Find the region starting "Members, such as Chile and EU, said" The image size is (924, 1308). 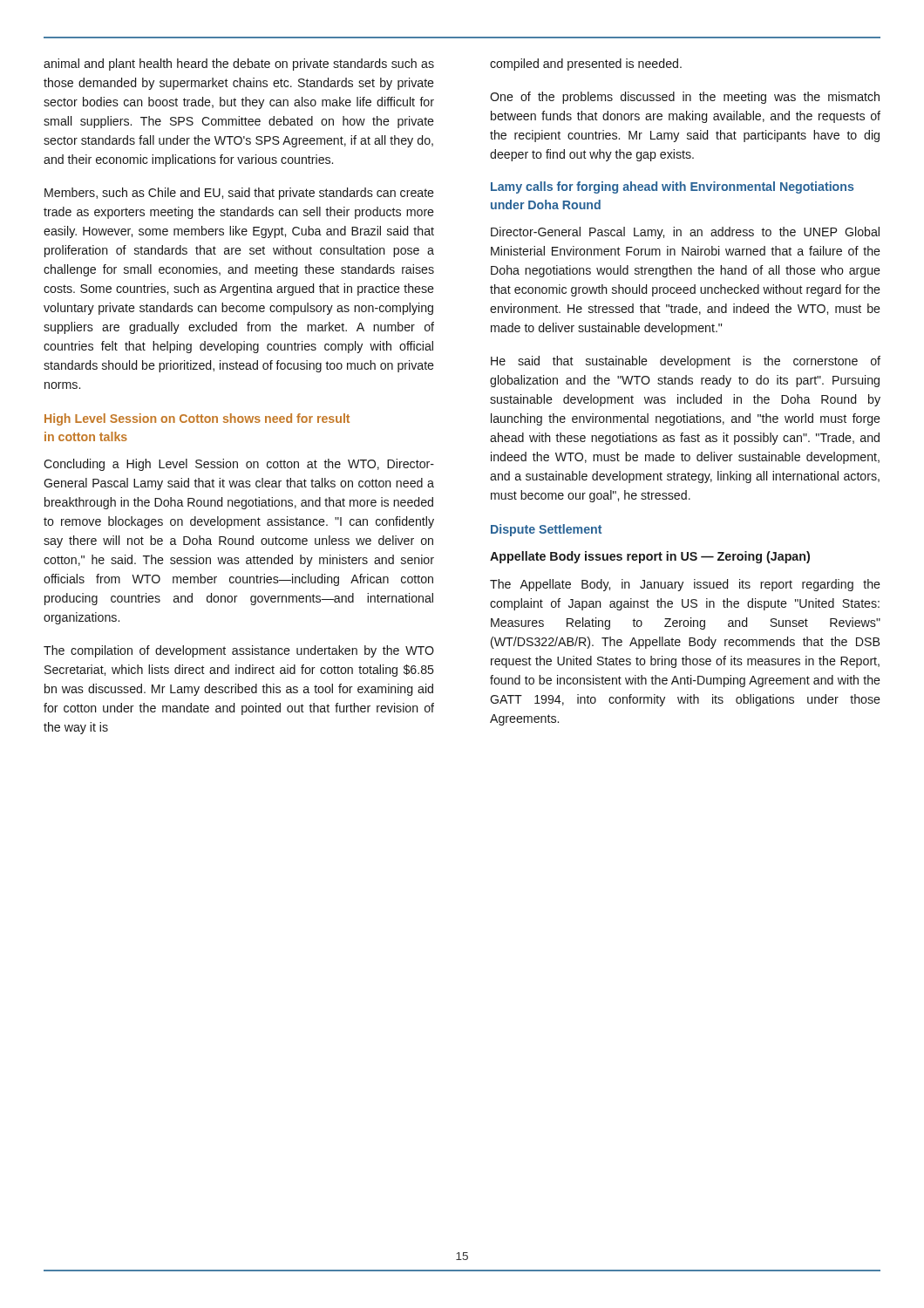point(239,289)
